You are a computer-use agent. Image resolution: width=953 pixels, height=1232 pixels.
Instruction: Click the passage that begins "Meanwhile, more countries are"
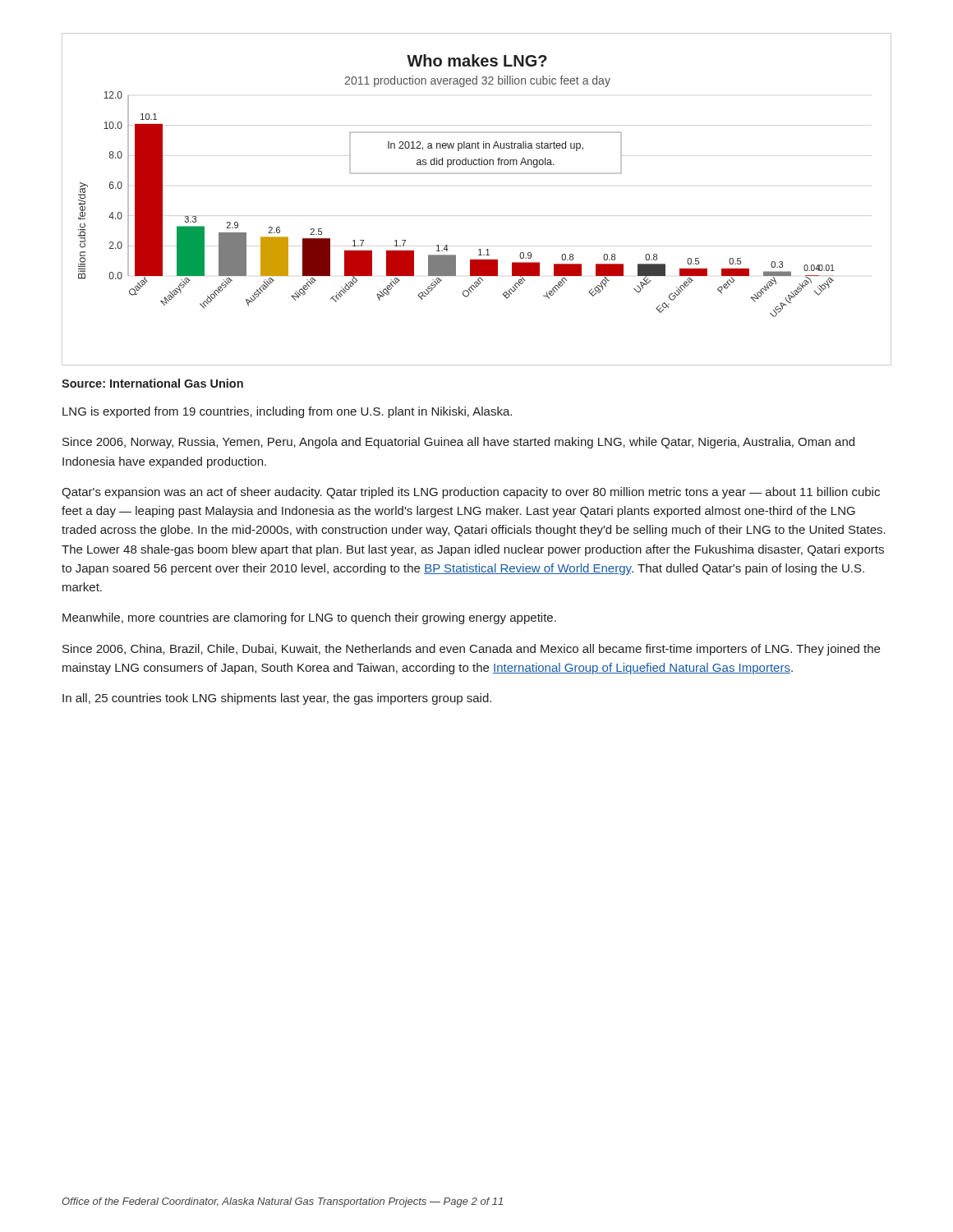coord(309,617)
